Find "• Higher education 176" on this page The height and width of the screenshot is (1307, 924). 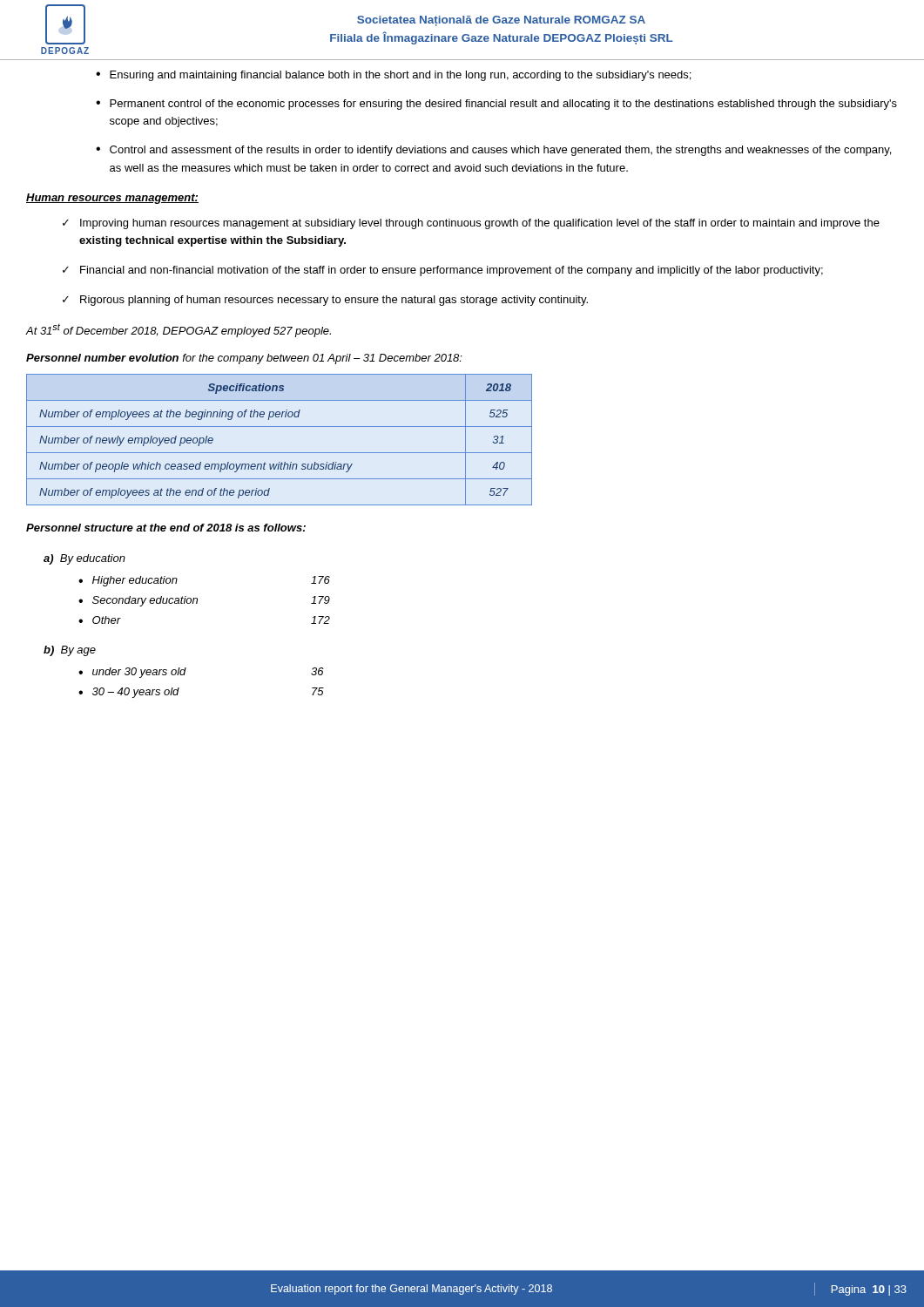(x=123, y=581)
